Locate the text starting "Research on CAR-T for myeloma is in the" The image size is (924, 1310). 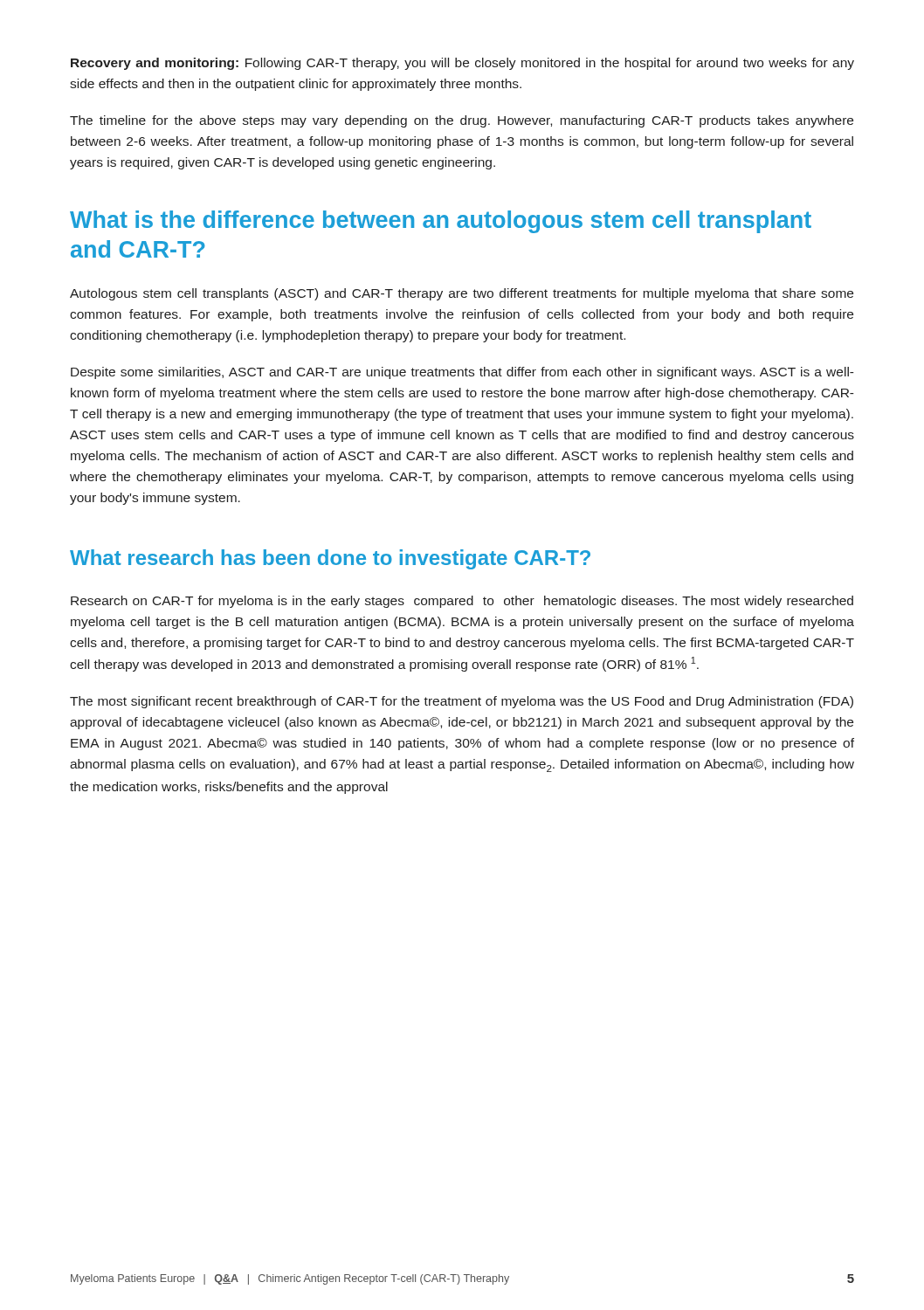coord(462,632)
